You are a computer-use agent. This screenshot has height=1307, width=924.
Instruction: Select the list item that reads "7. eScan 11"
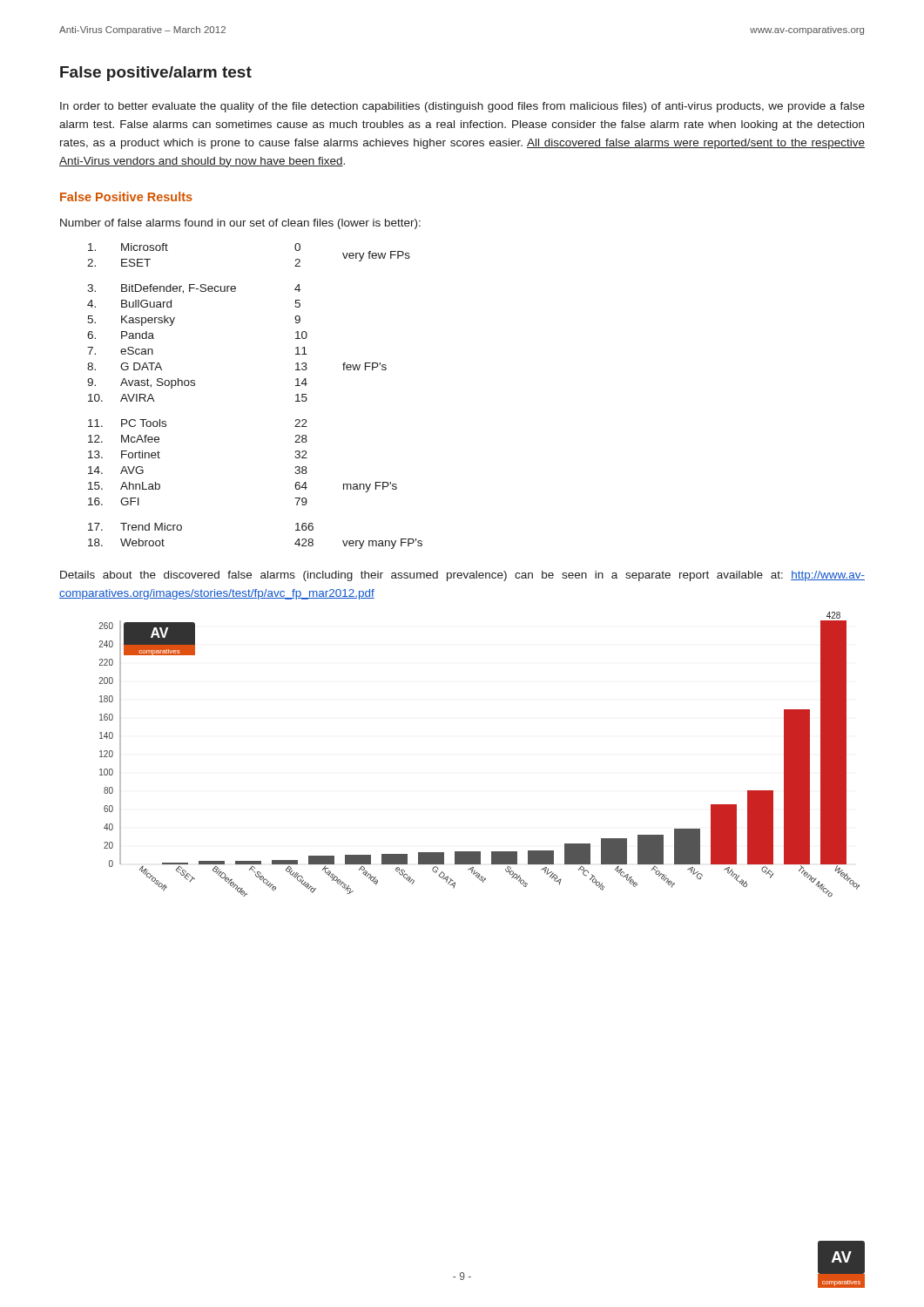click(x=136, y=351)
